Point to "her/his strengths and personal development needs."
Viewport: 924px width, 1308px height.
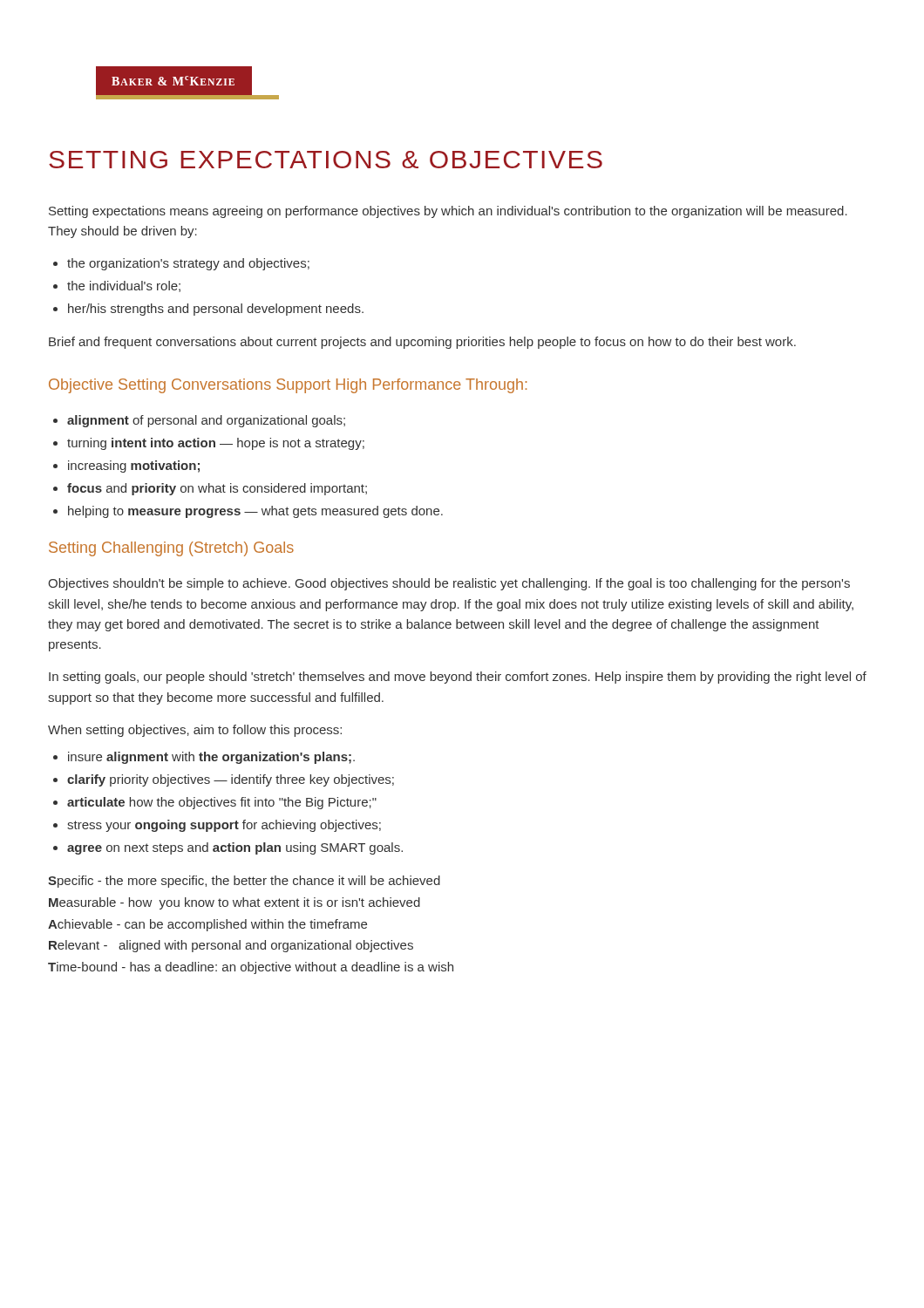(x=216, y=308)
